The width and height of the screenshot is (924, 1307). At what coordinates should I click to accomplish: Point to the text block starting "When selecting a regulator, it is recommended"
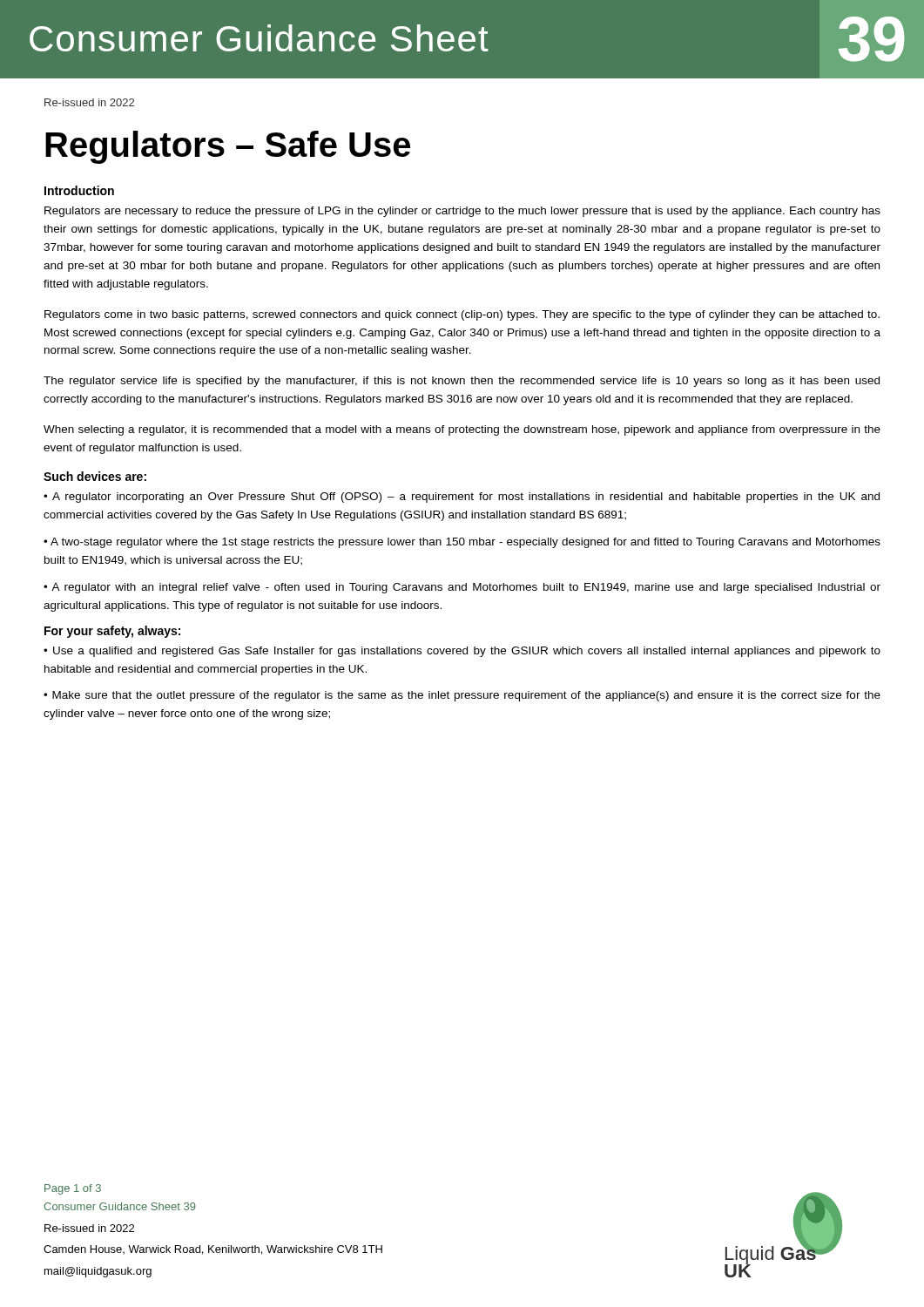tap(462, 438)
